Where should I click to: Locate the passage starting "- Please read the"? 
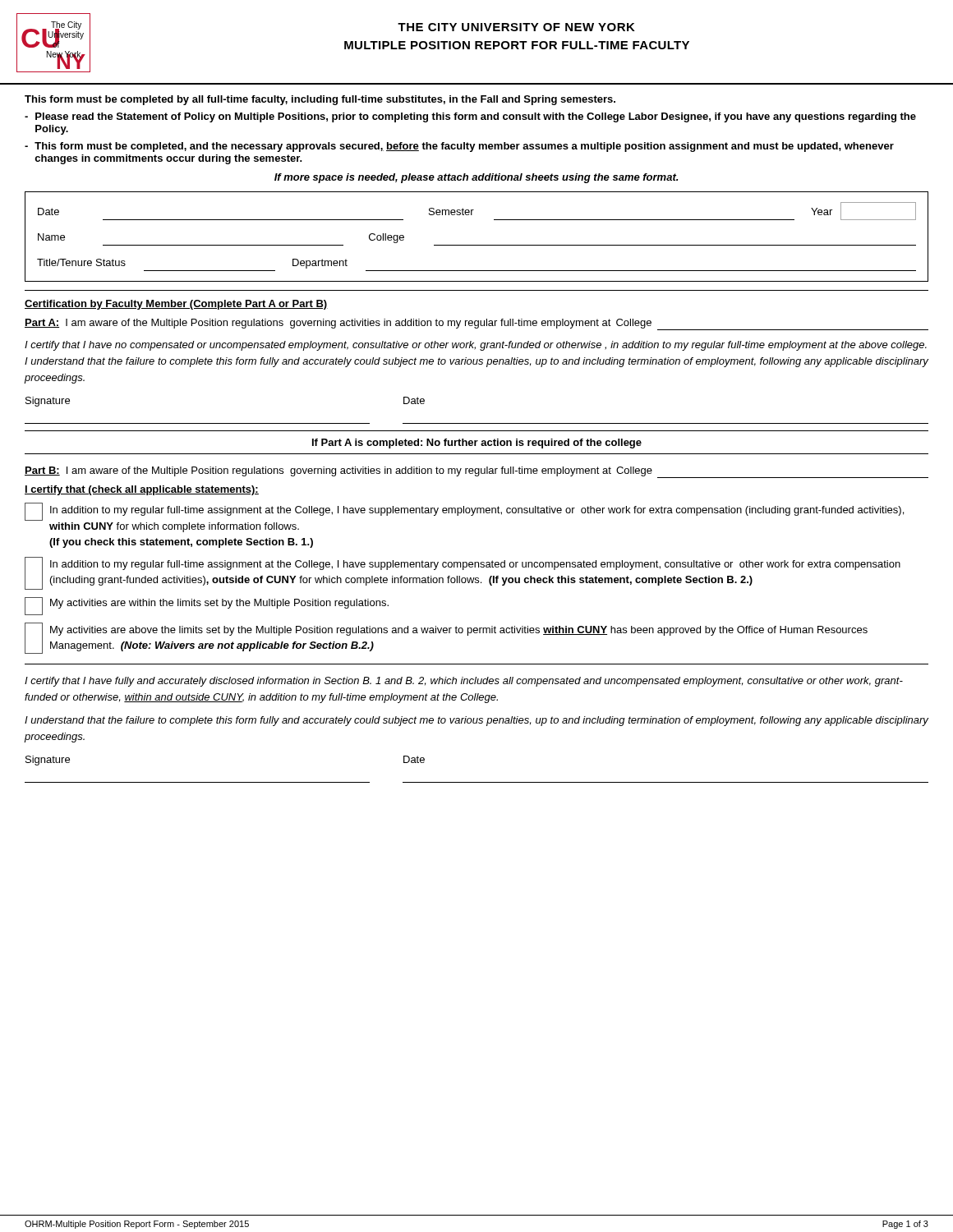point(476,122)
